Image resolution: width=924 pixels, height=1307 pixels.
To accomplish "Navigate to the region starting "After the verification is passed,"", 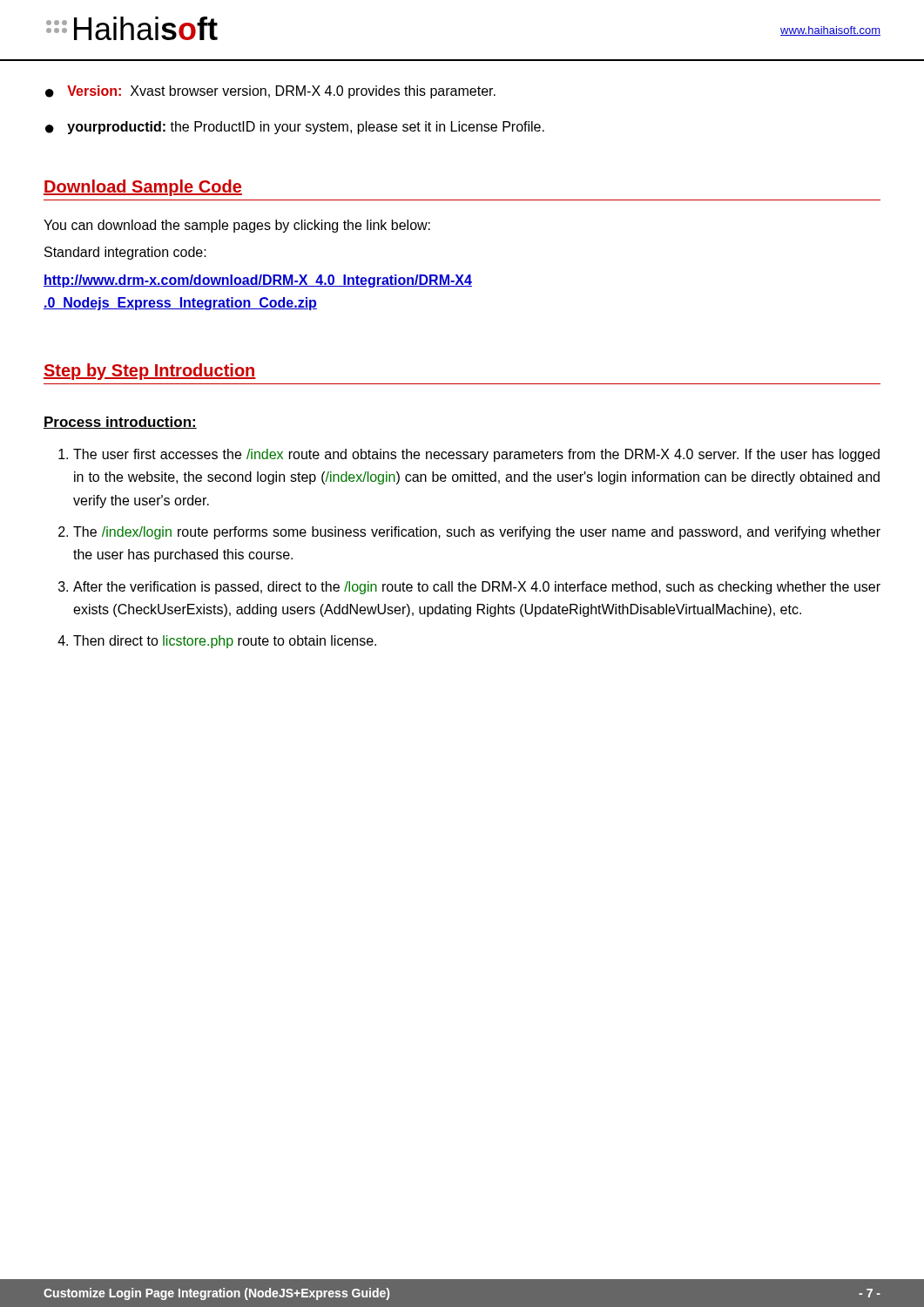I will (477, 598).
